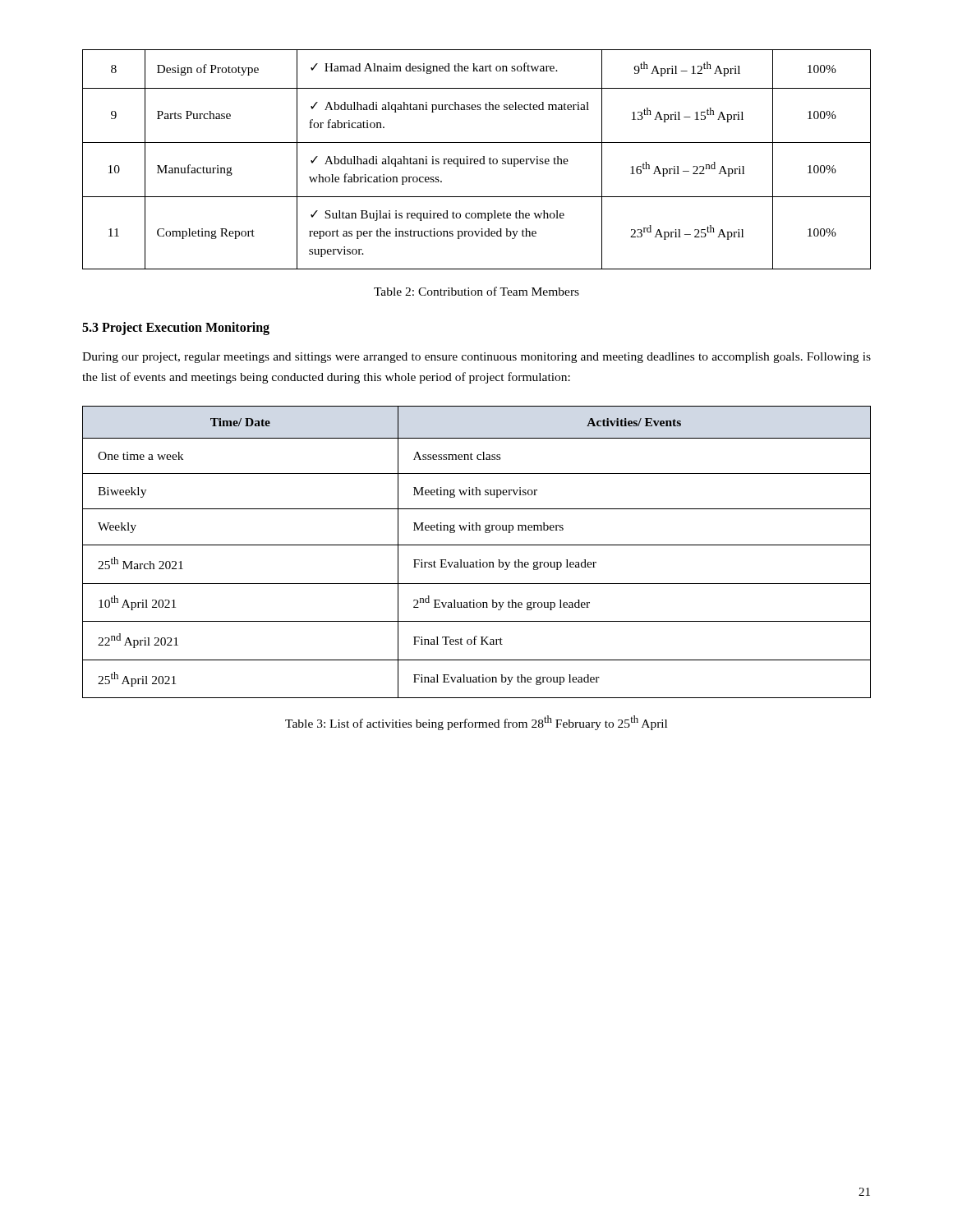
Task: Locate the section header that reads "5.3 Project Execution Monitoring"
Action: 176,327
